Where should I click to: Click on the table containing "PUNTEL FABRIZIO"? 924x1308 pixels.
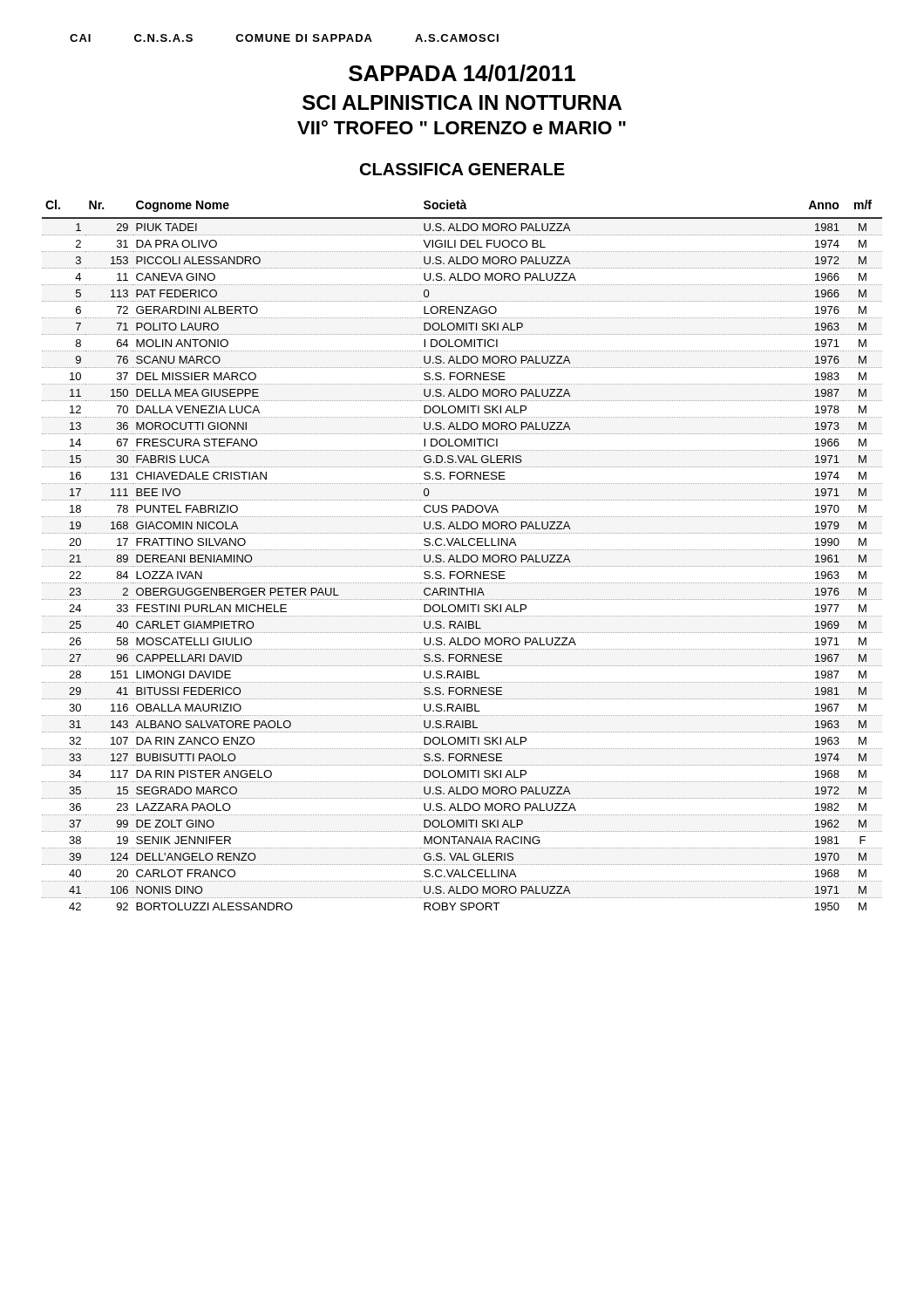[462, 555]
